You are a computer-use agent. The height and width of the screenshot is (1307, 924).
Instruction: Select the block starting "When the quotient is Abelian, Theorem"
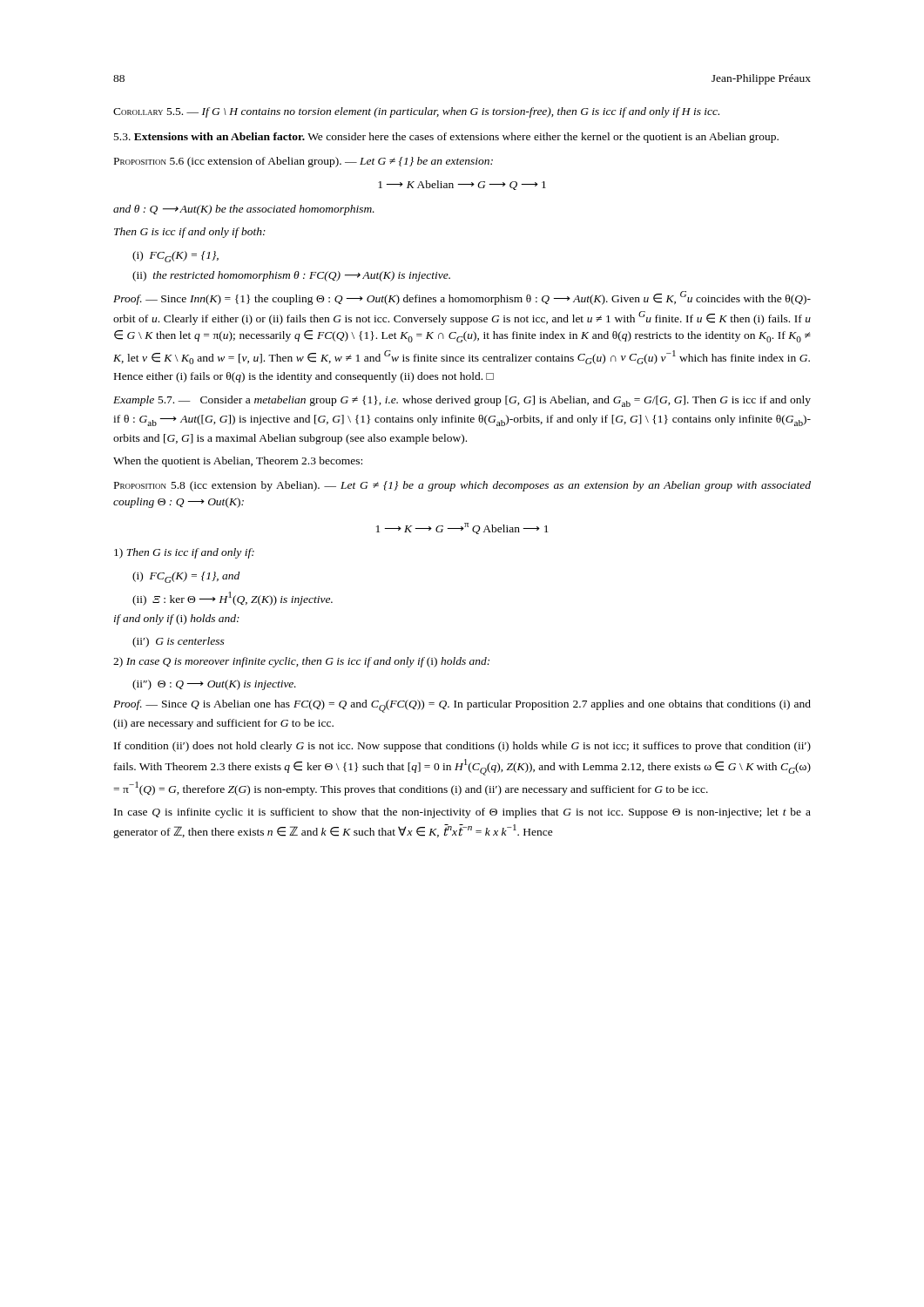[x=238, y=462]
